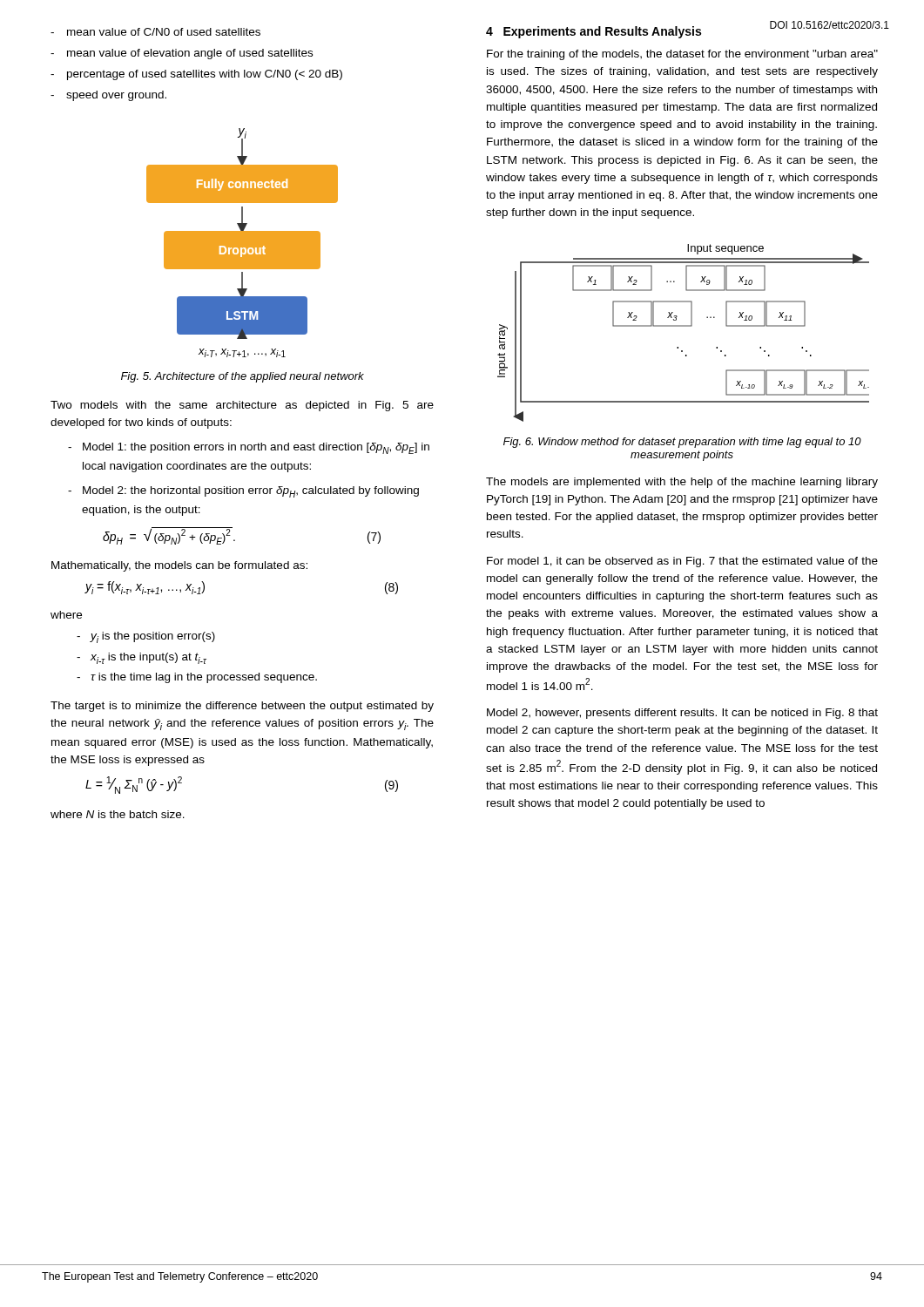Click on the text starting "mean value of elevation angle of used satellites"
This screenshot has width=924, height=1307.
(190, 53)
